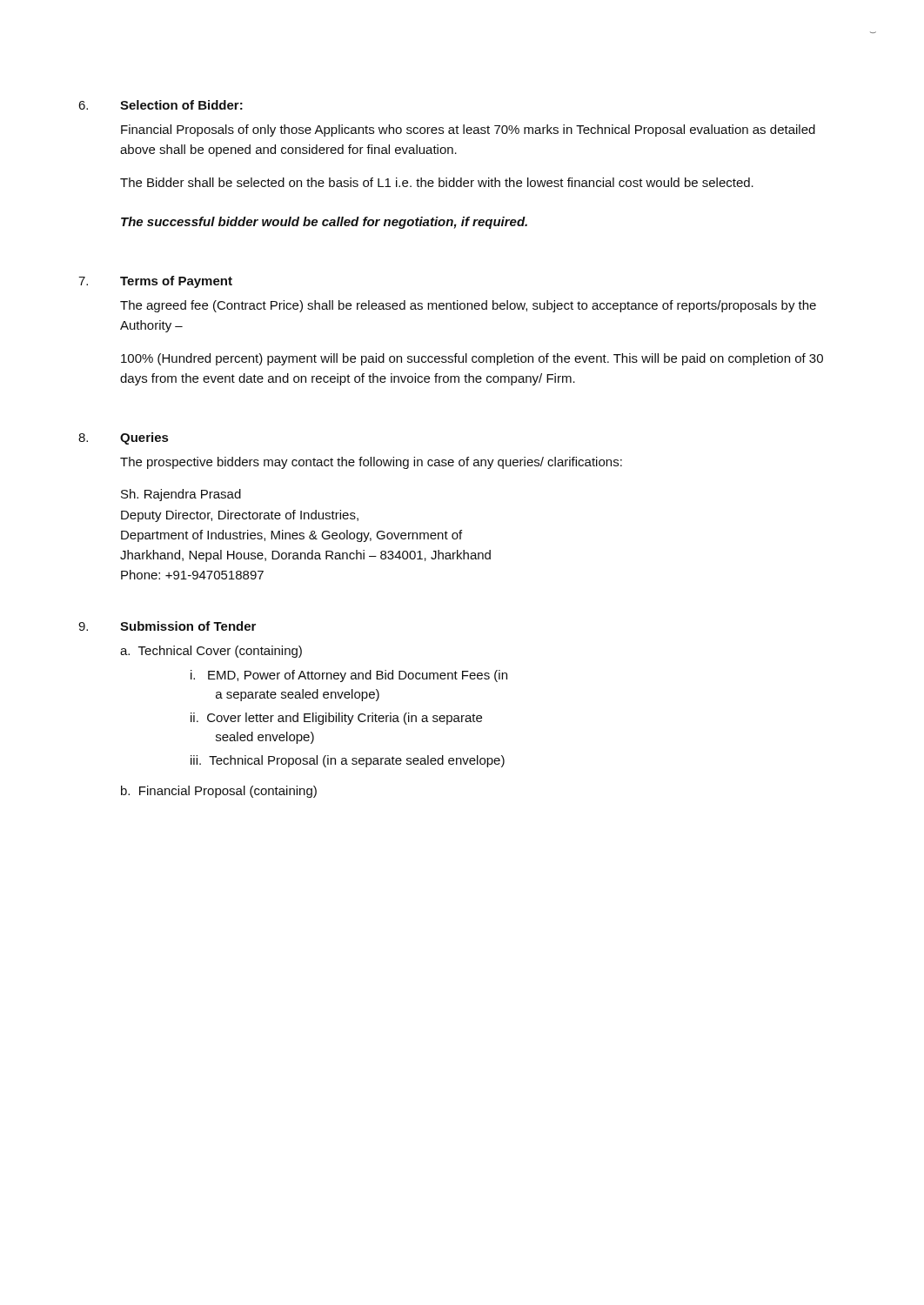
Task: Select the text block that says "The Bidder shall"
Action: (437, 182)
